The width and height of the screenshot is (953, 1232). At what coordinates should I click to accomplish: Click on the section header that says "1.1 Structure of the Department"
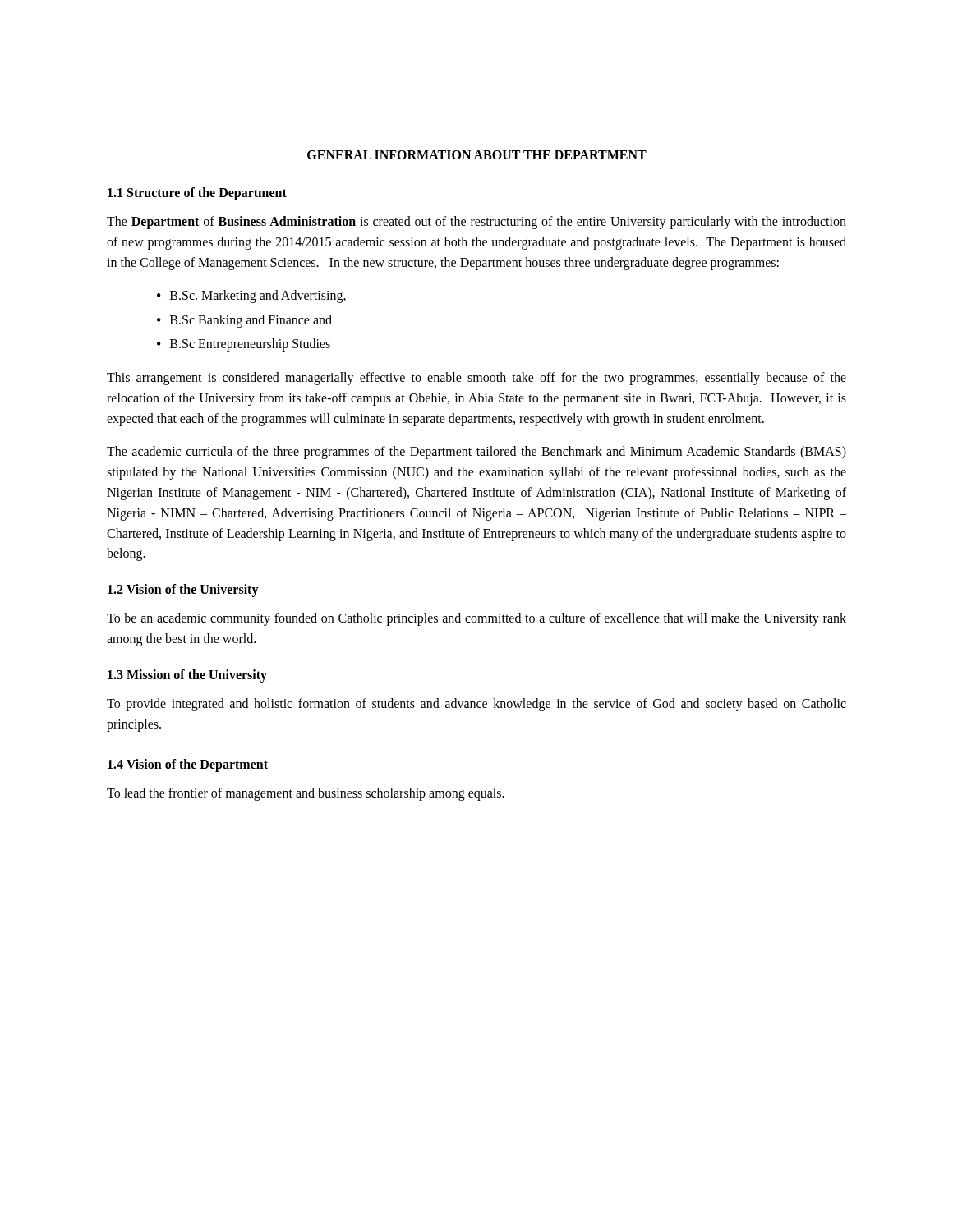point(197,193)
